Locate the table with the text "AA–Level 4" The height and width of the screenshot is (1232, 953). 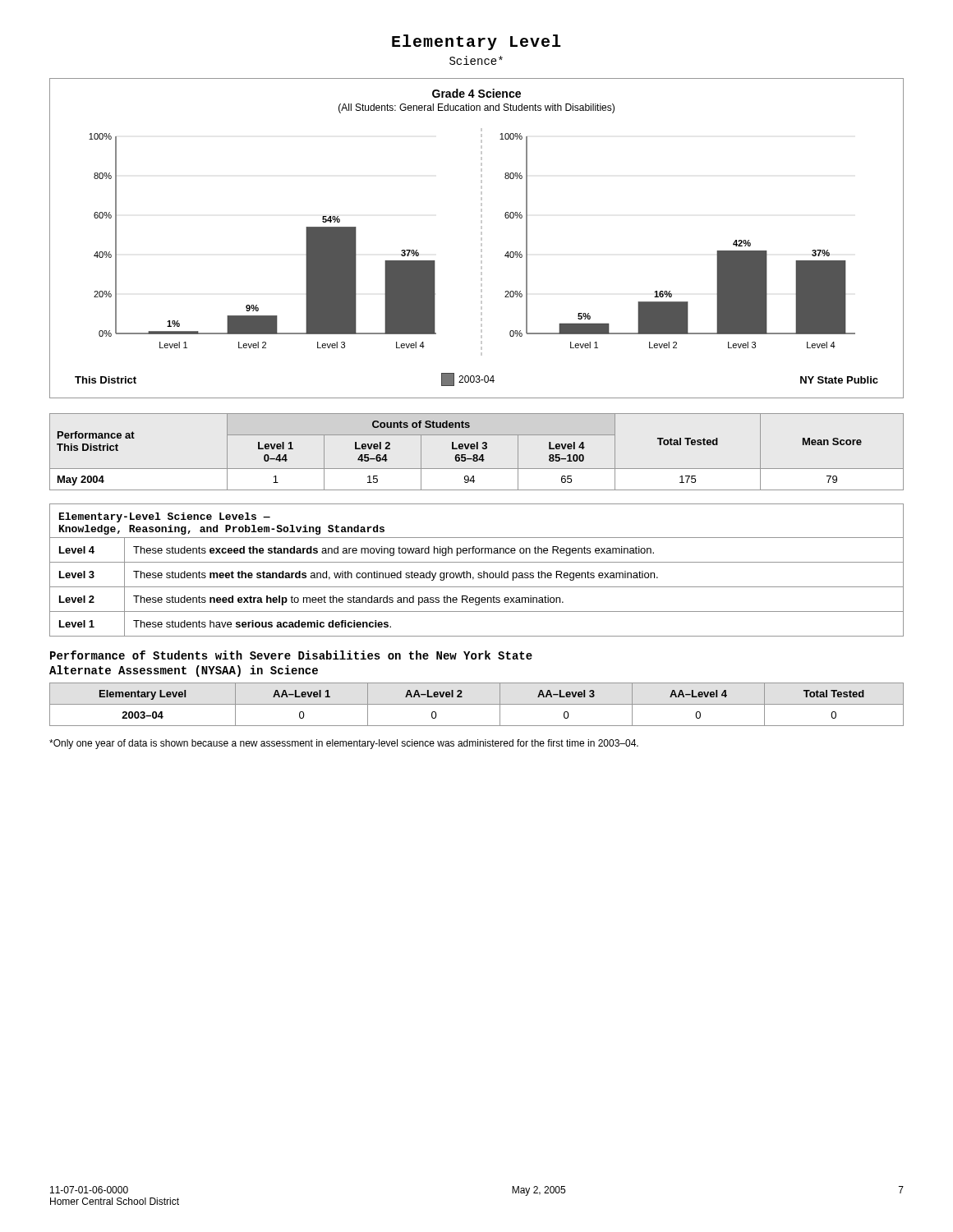tap(476, 704)
